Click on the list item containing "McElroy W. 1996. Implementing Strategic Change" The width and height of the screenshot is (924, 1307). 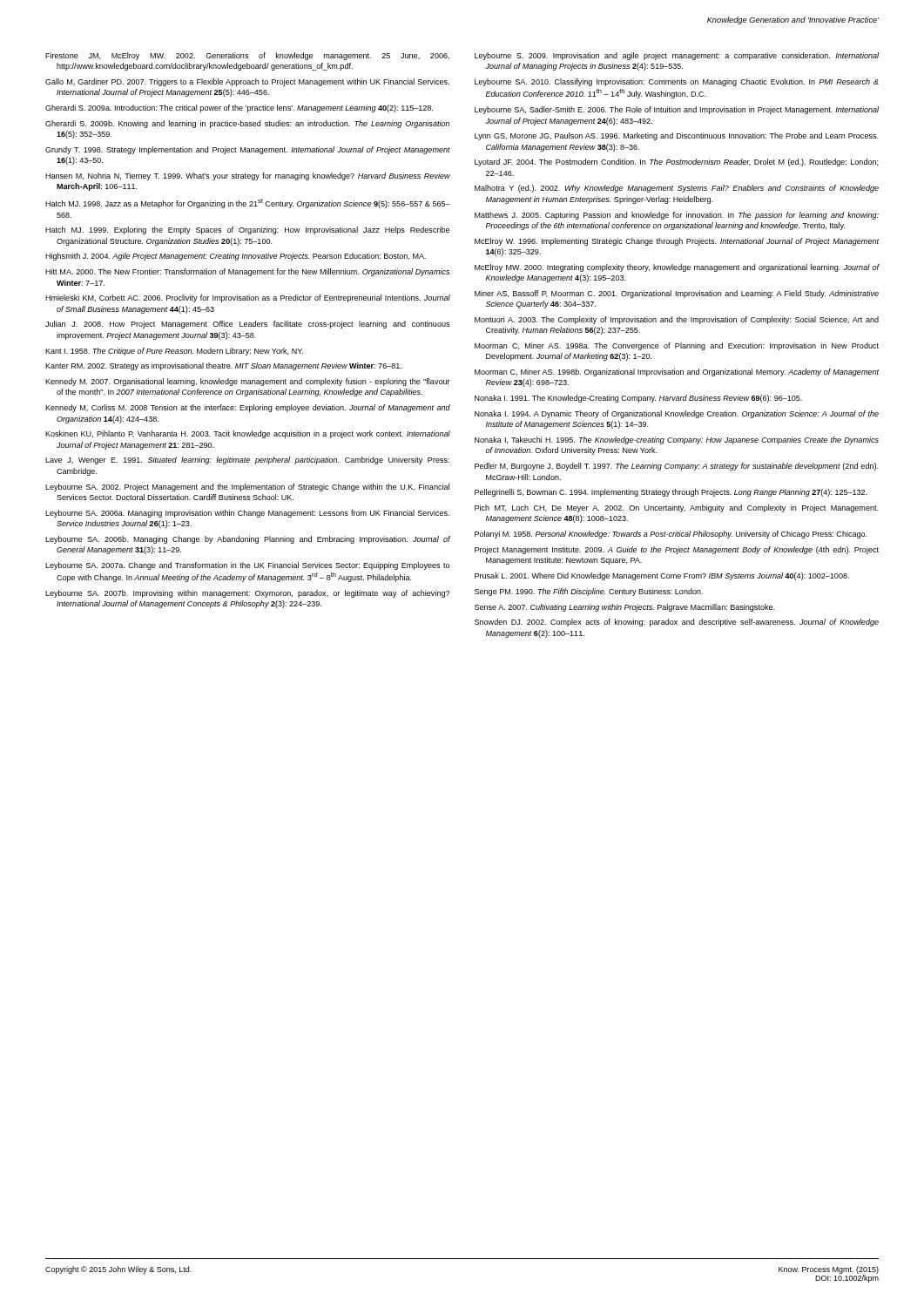click(676, 246)
